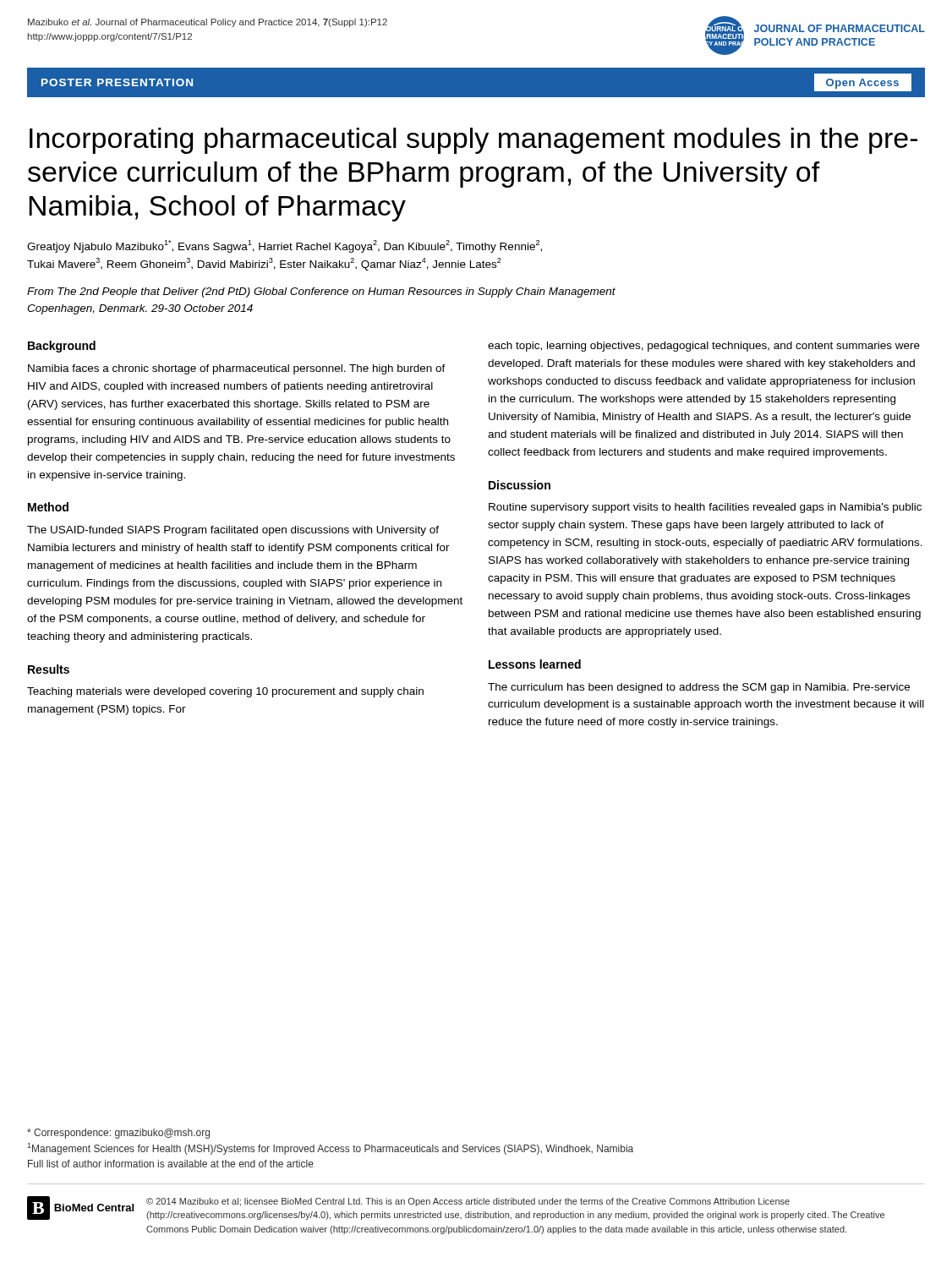Find the text block that says "The curriculum has been"

point(706,704)
